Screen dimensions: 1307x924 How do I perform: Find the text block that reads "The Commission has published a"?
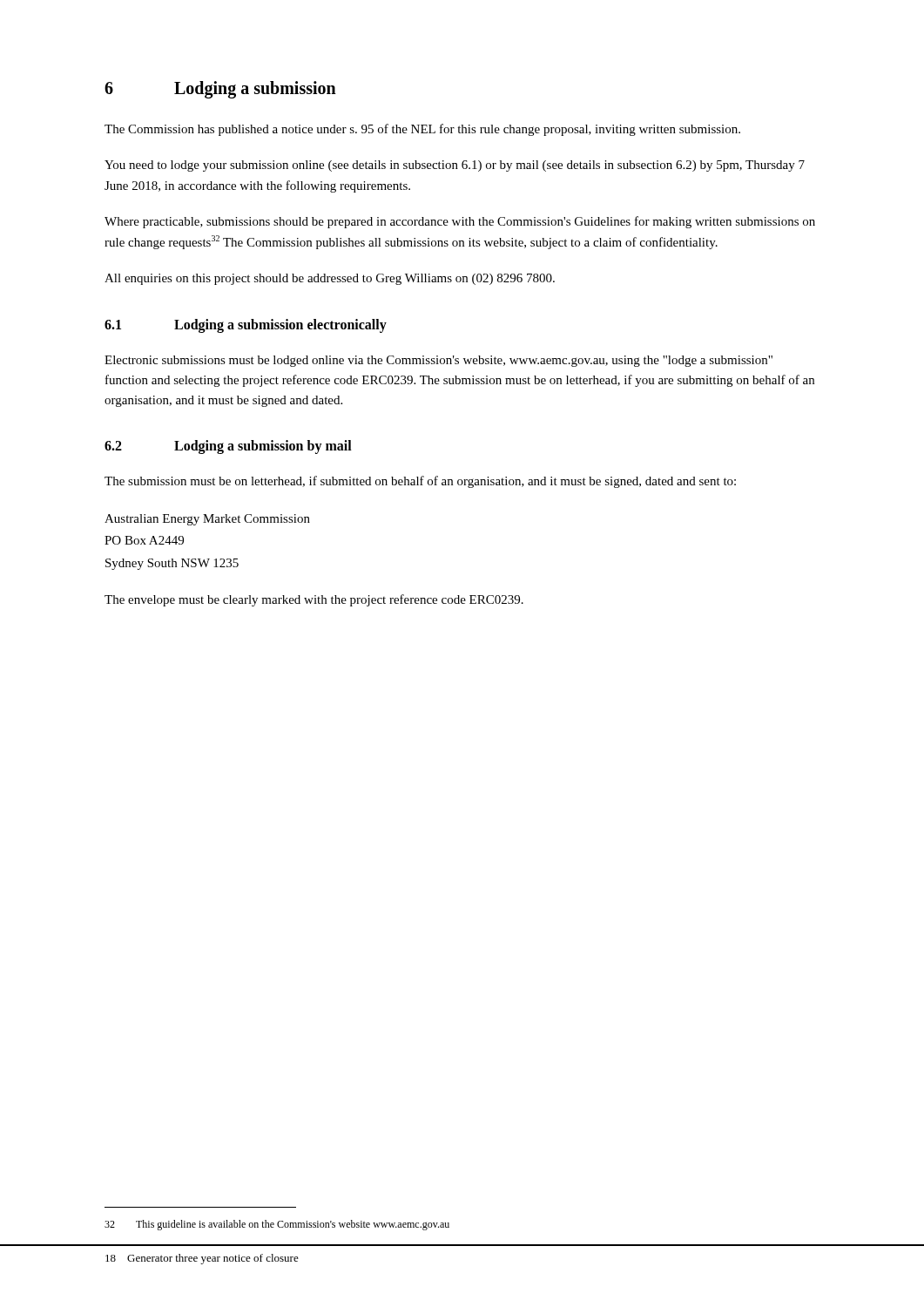462,129
